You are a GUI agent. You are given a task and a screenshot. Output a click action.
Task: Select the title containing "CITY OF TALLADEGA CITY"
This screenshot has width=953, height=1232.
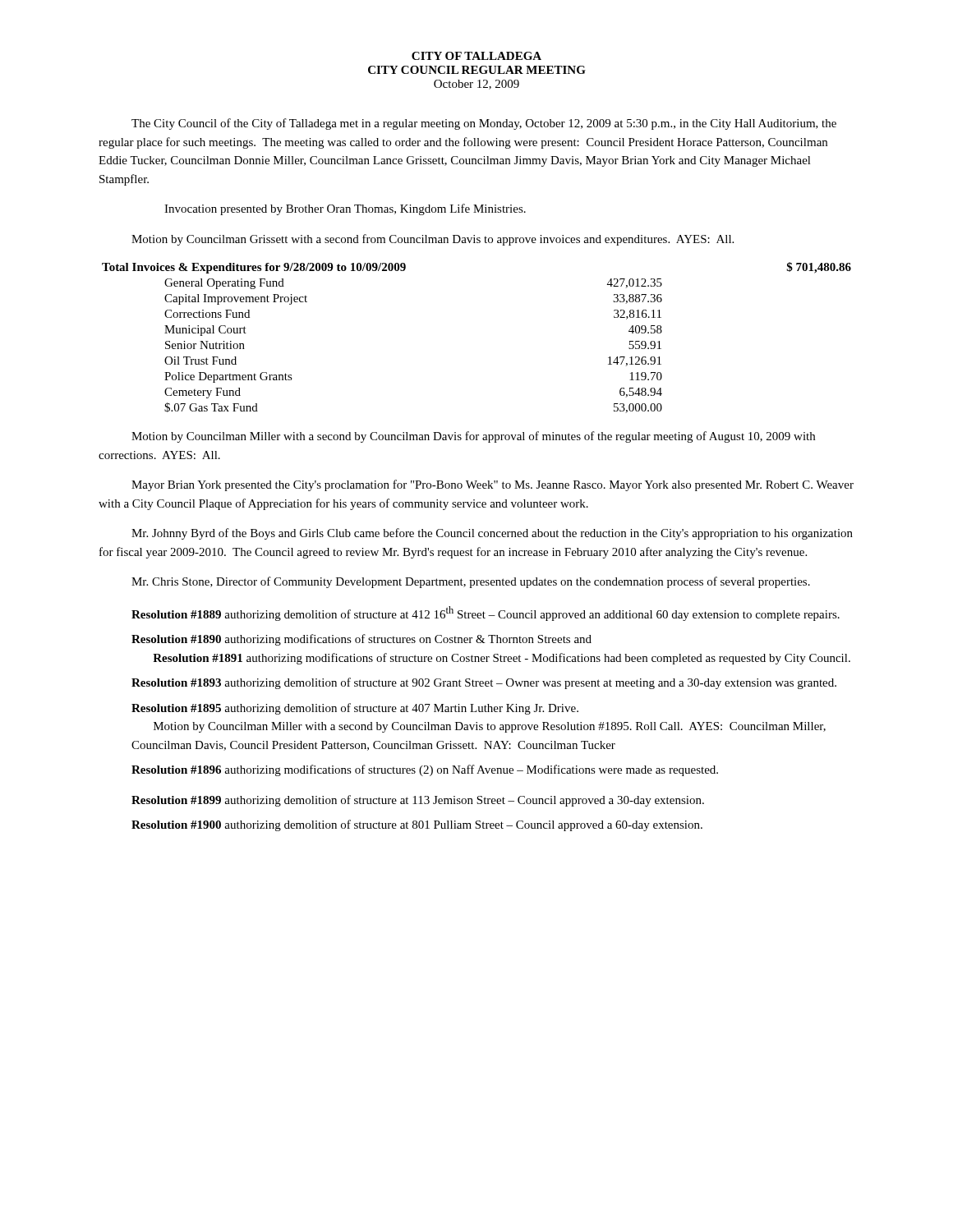476,70
